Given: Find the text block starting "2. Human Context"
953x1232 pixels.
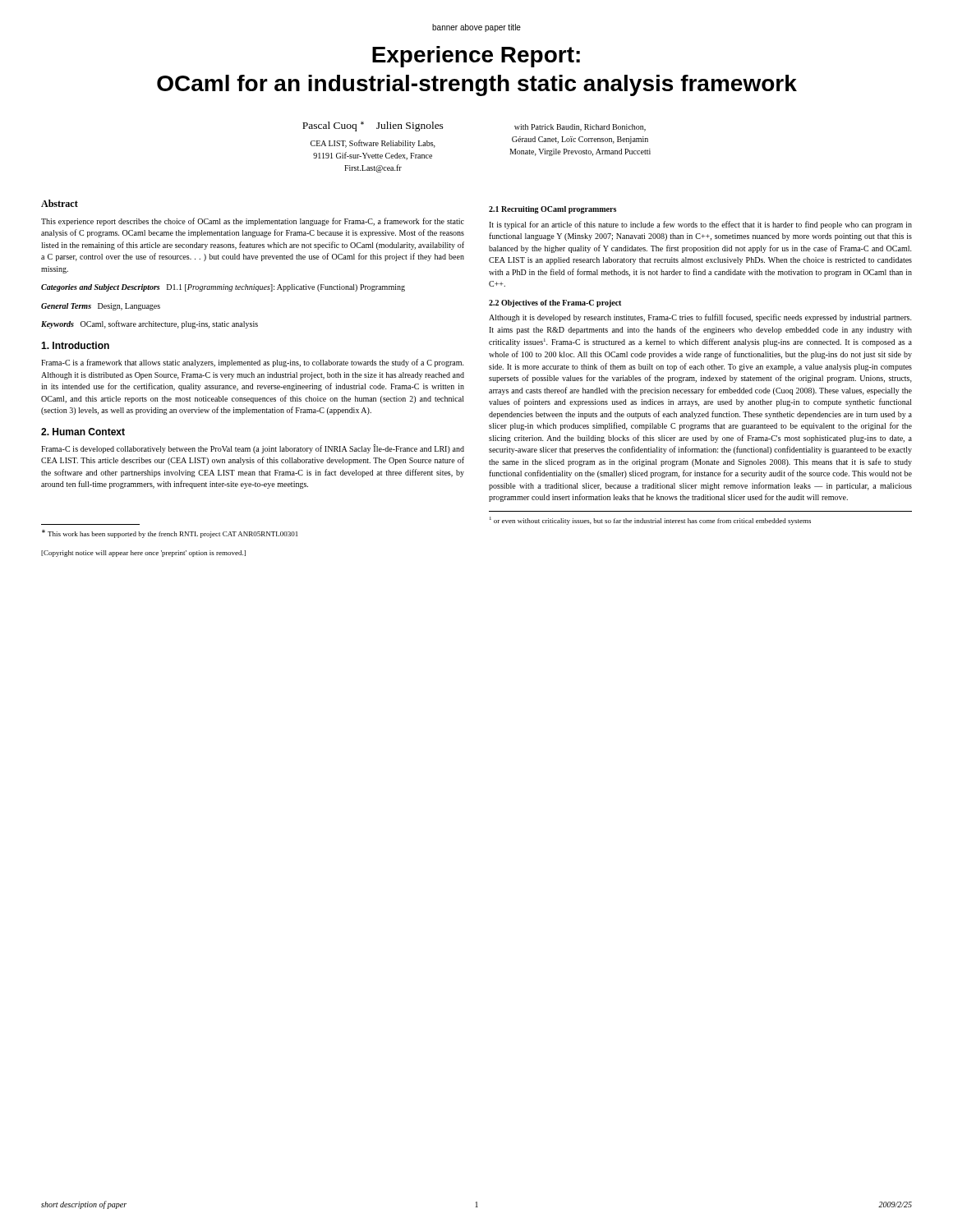Looking at the screenshot, I should coord(83,432).
